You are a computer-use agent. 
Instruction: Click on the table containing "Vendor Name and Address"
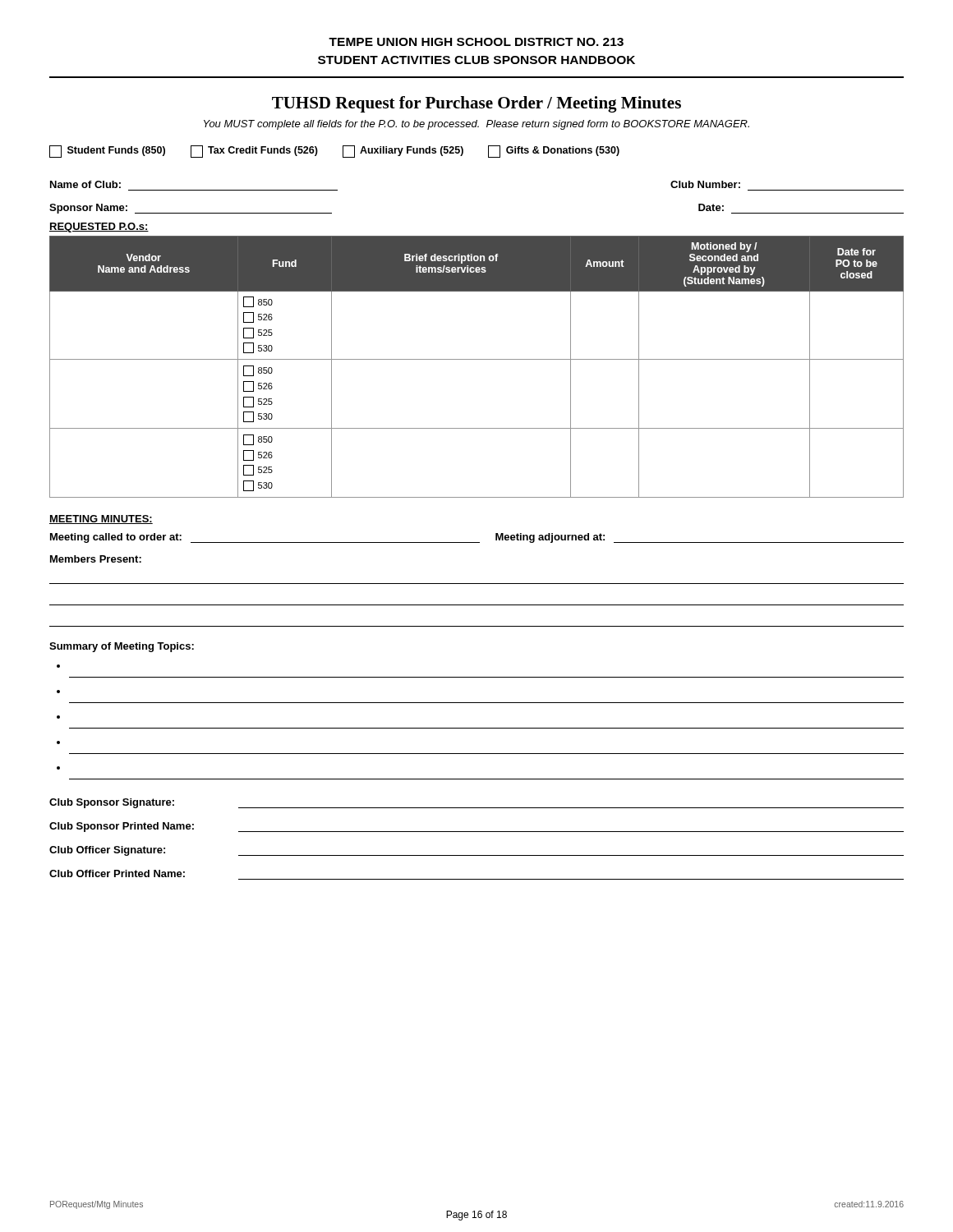click(476, 367)
